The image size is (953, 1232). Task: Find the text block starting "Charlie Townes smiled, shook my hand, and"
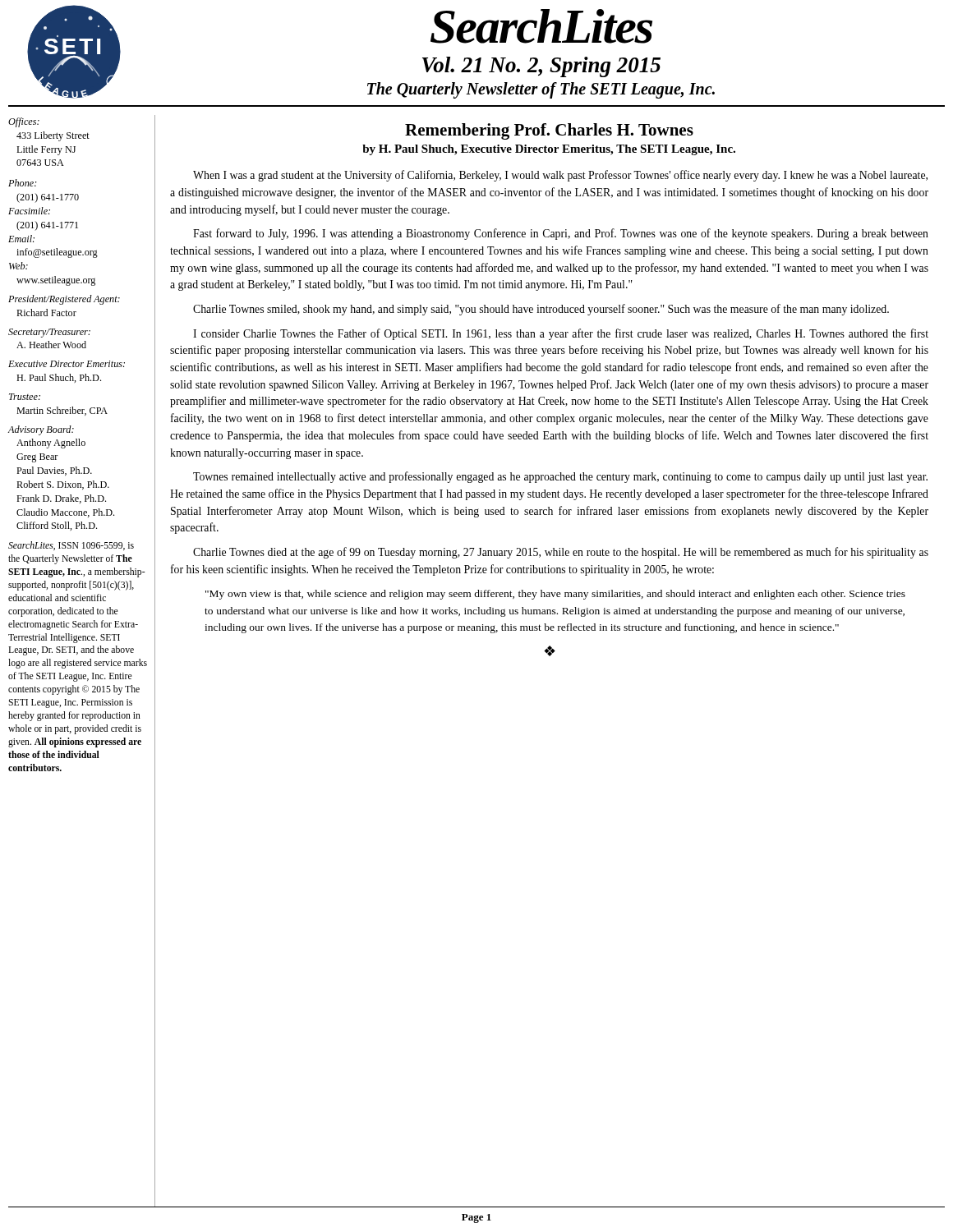[549, 310]
